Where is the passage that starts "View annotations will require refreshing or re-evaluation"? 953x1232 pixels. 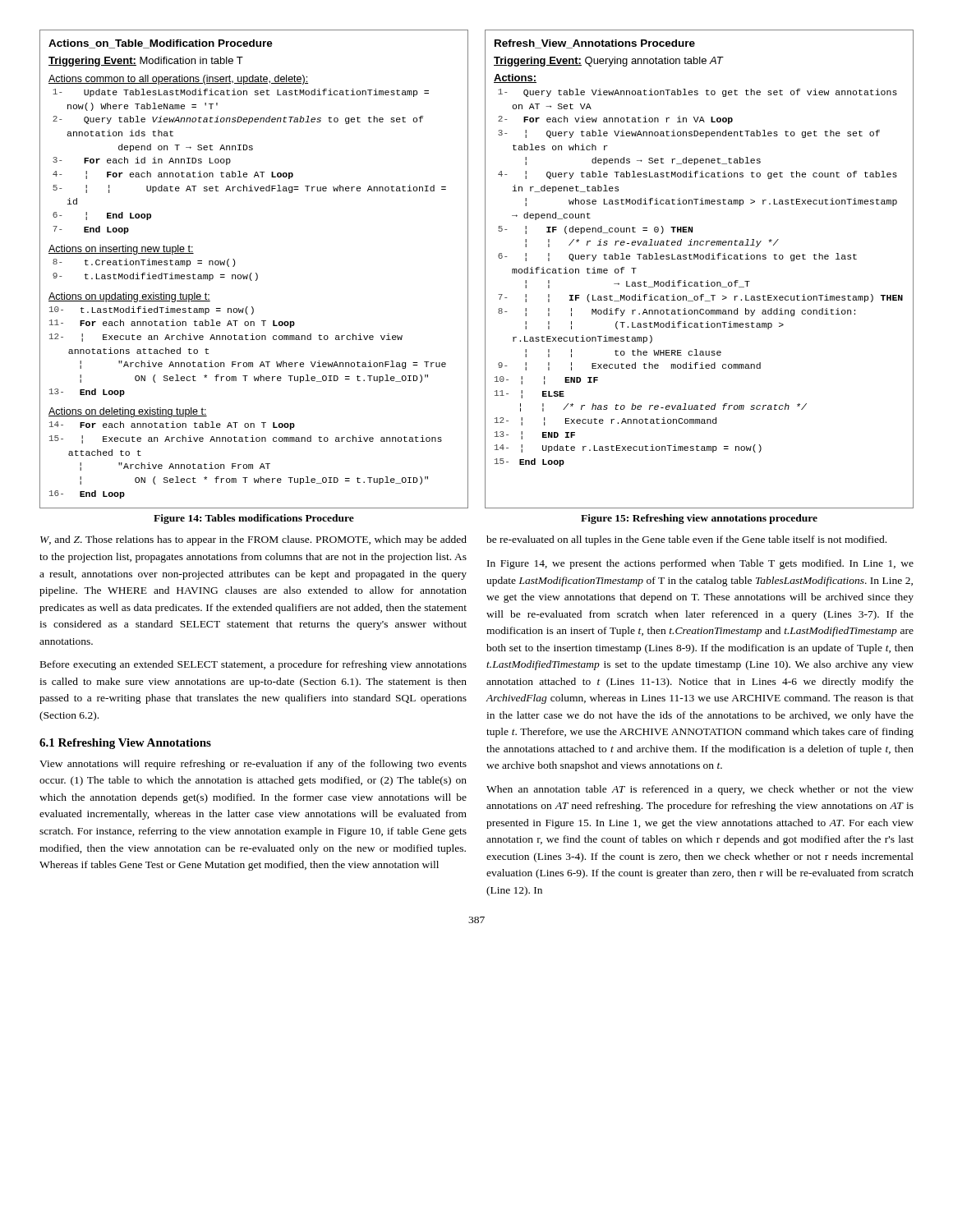pyautogui.click(x=253, y=814)
